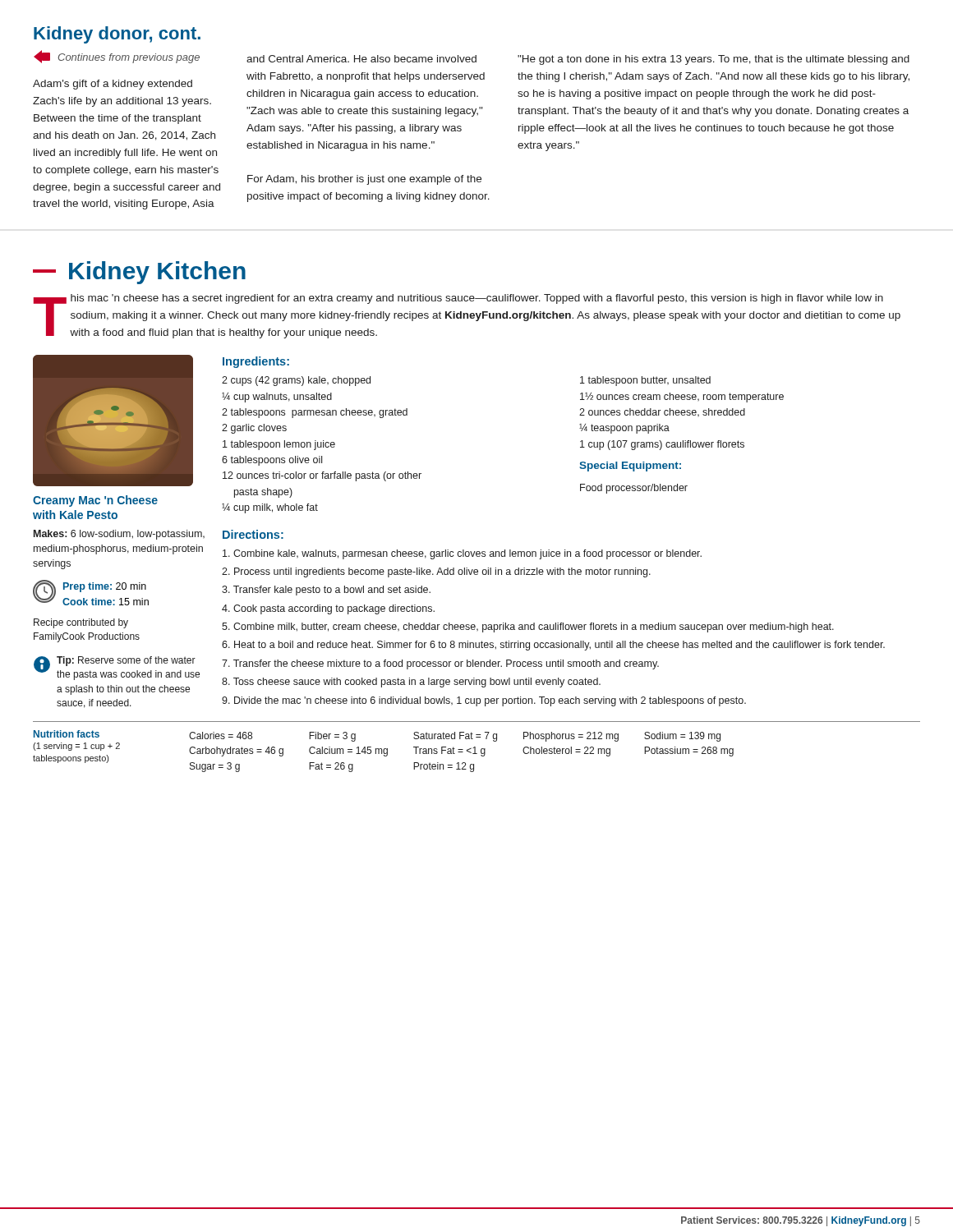Viewport: 953px width, 1232px height.
Task: Click the passage that begins "1 tablespoon butter,"
Action: tap(645, 380)
